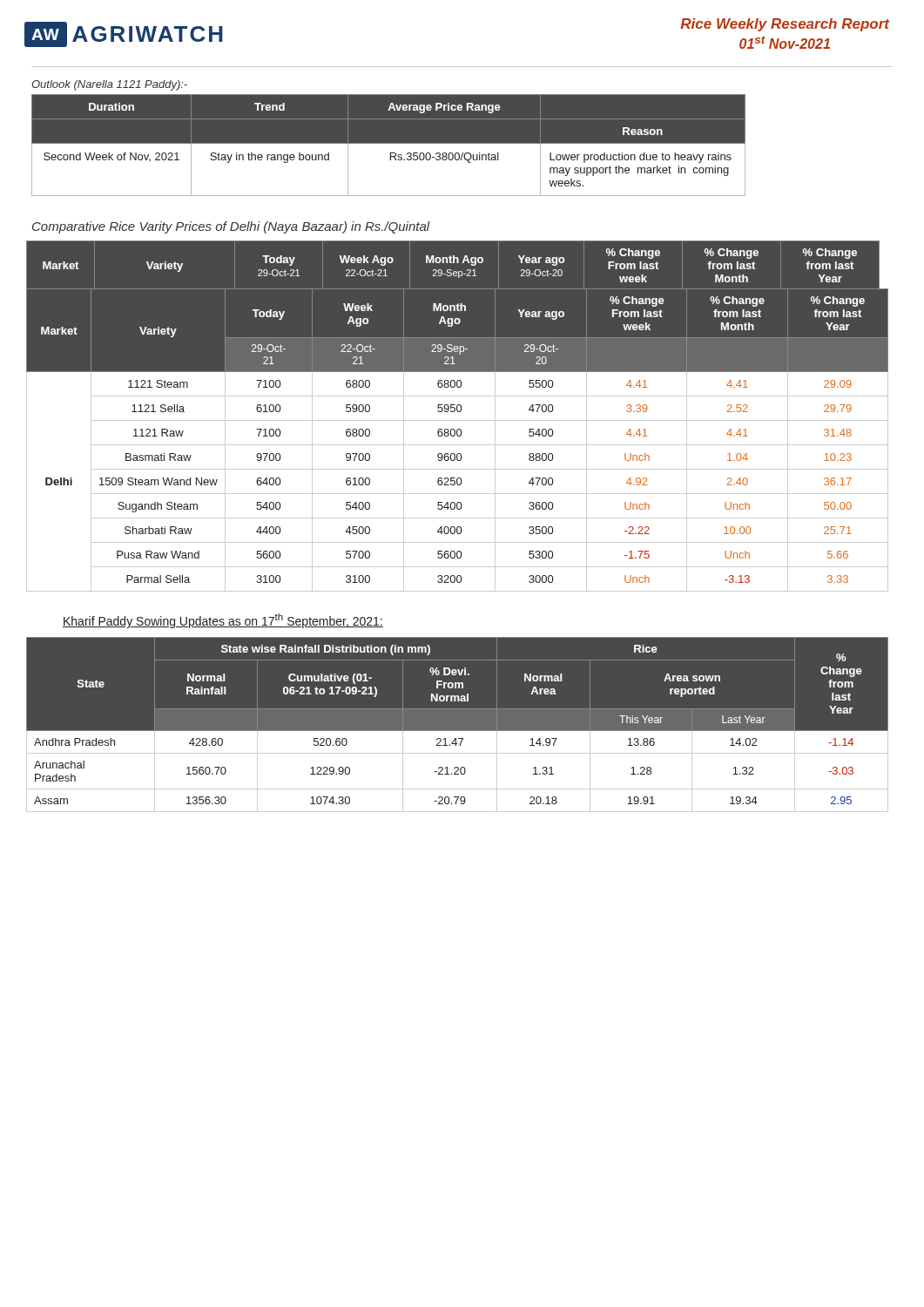Click on the section header that says "Kharif Paddy Sowing"
This screenshot has width=924, height=1307.
pyautogui.click(x=207, y=620)
